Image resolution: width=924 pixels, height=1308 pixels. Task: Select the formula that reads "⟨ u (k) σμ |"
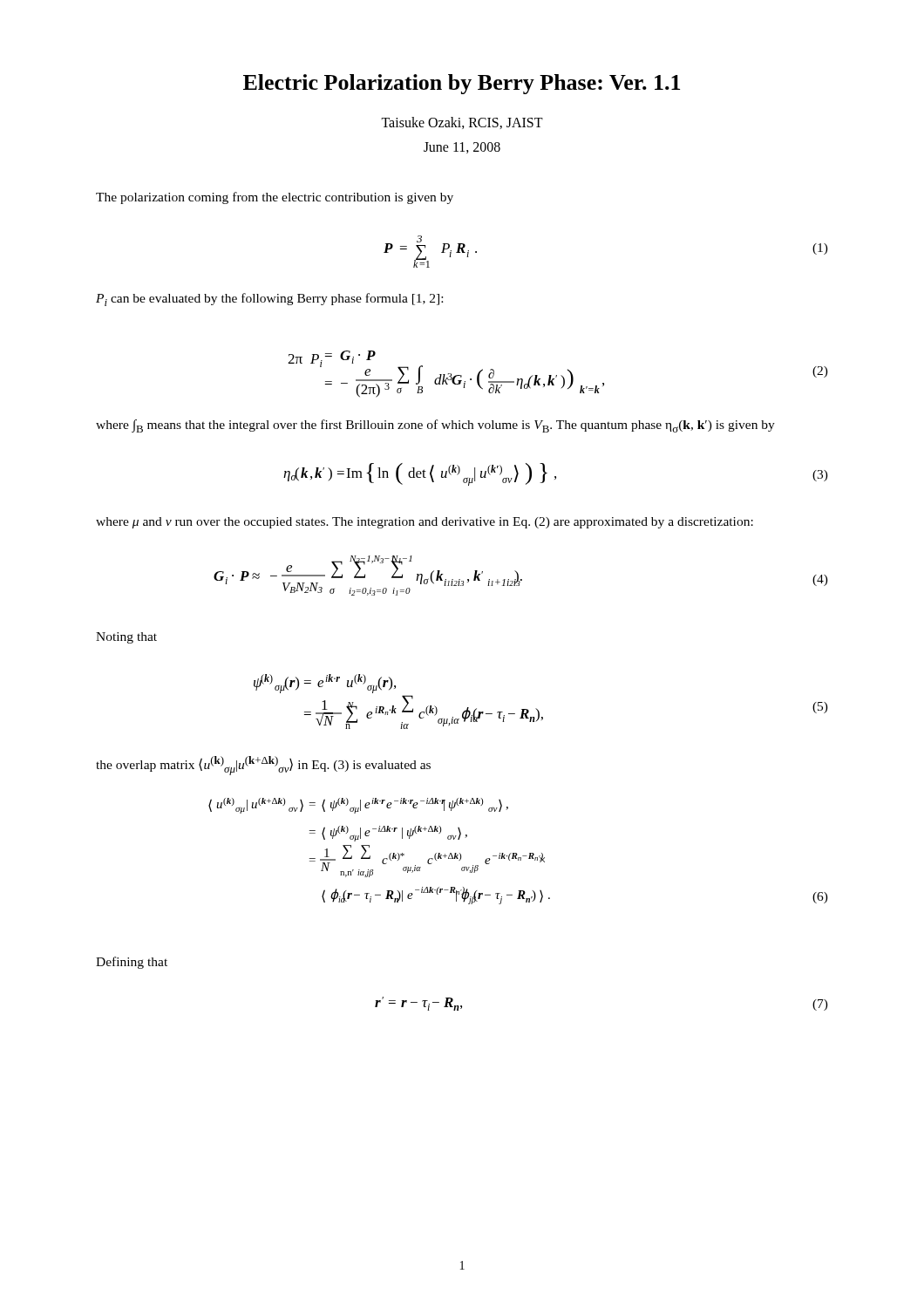click(514, 861)
